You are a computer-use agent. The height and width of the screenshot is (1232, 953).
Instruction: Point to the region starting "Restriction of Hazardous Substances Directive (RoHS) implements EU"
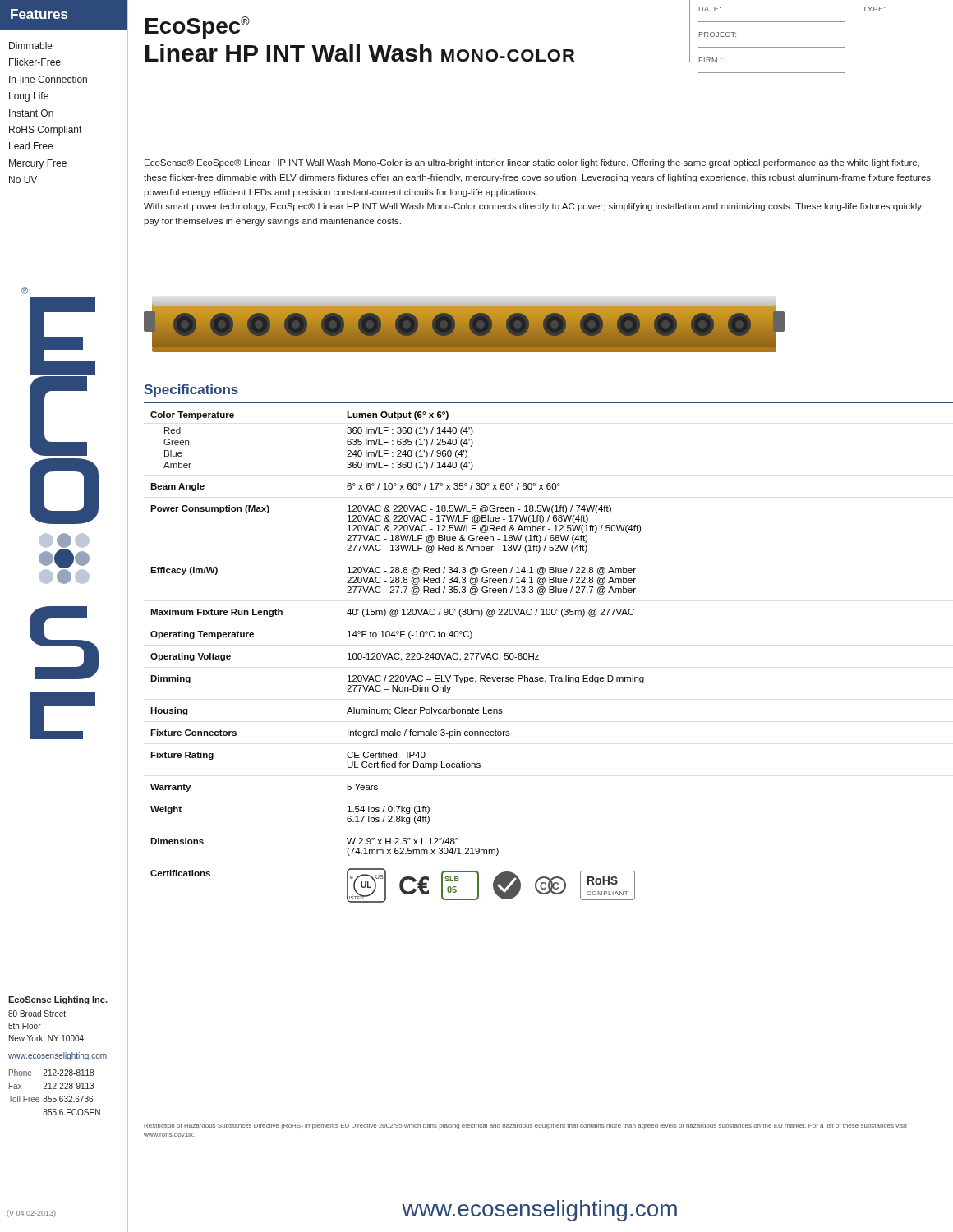[x=525, y=1130]
